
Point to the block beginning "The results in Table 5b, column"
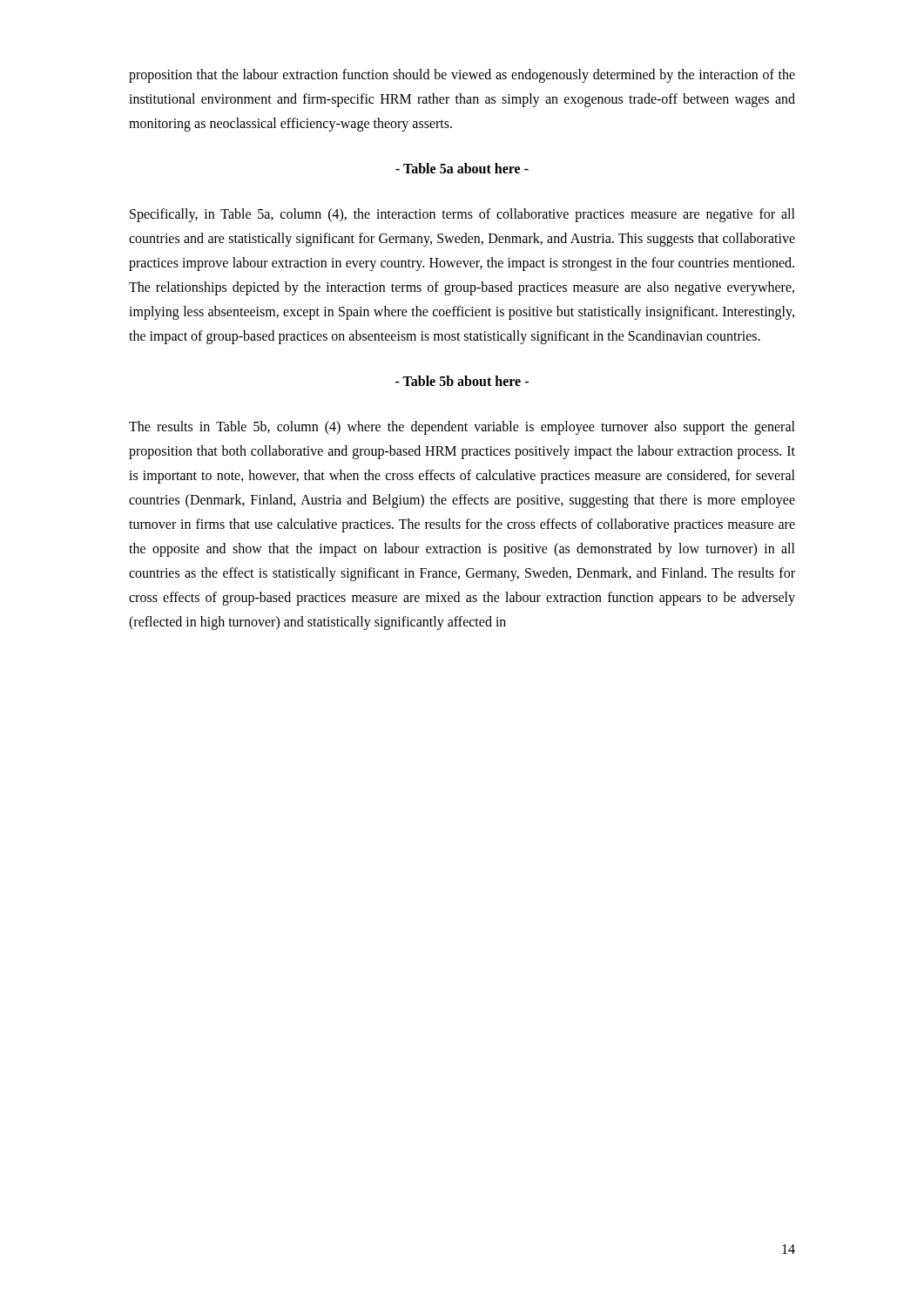462,524
